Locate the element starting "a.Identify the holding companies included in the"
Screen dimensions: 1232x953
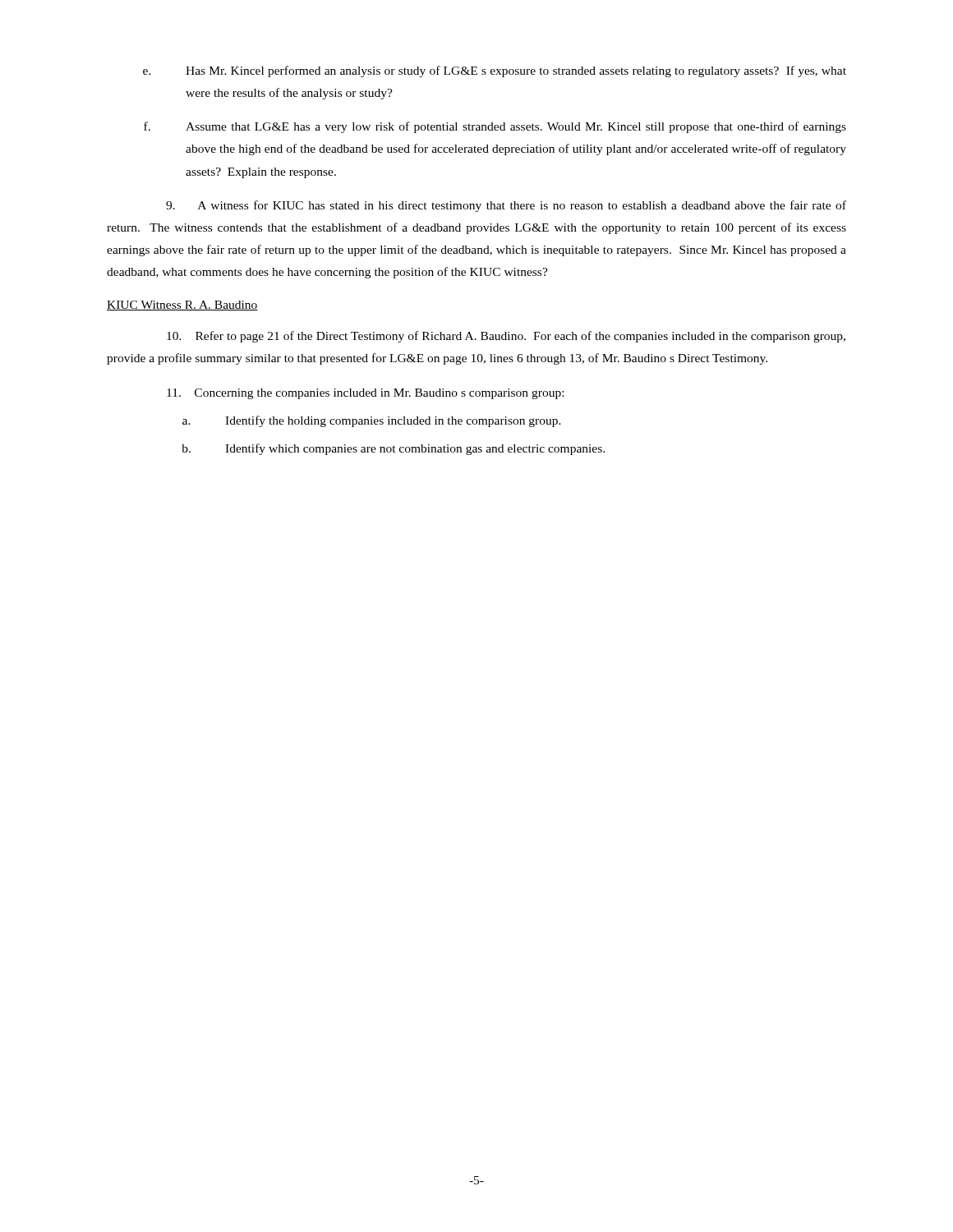476,420
